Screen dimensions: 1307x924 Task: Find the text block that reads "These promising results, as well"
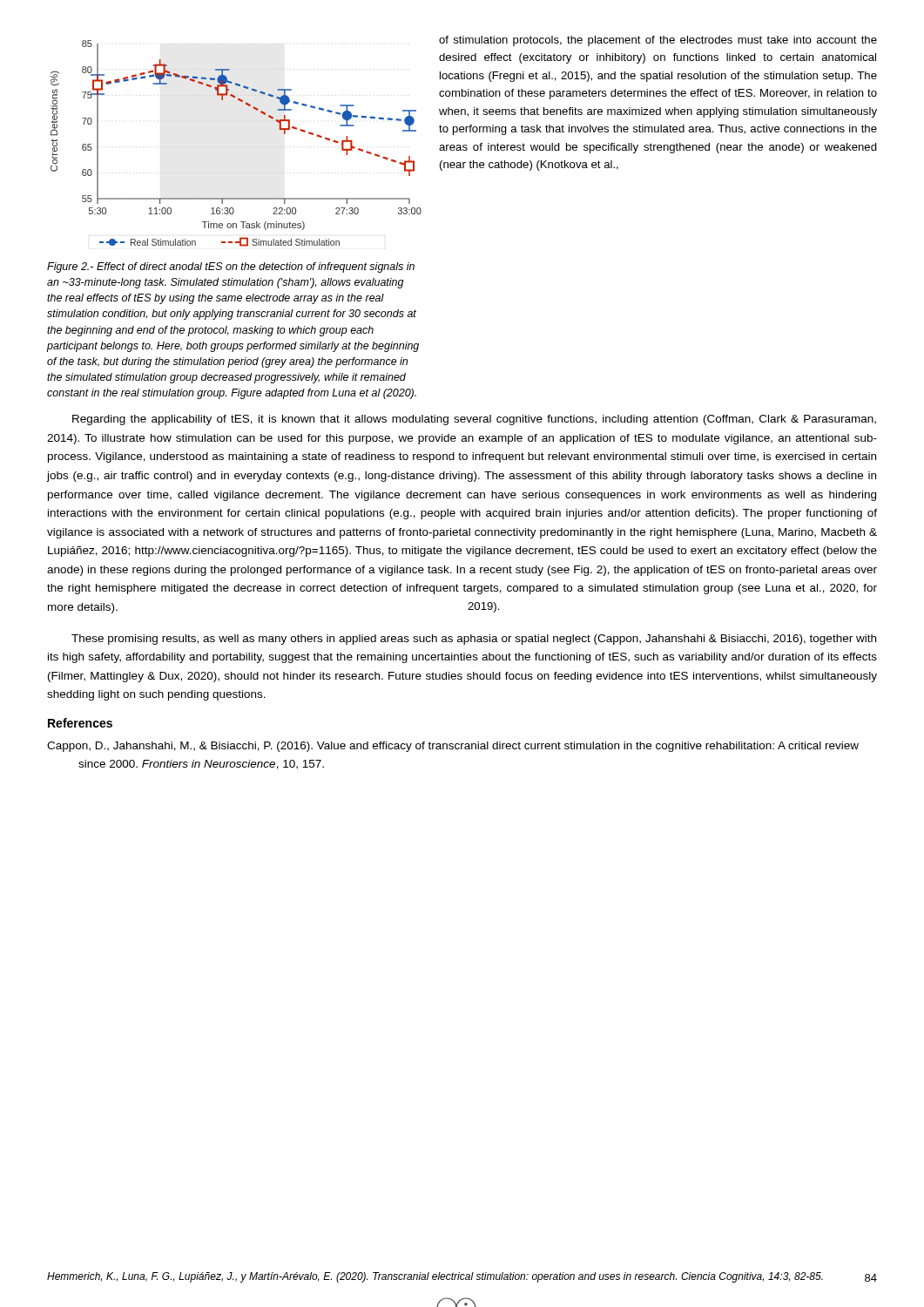click(462, 666)
